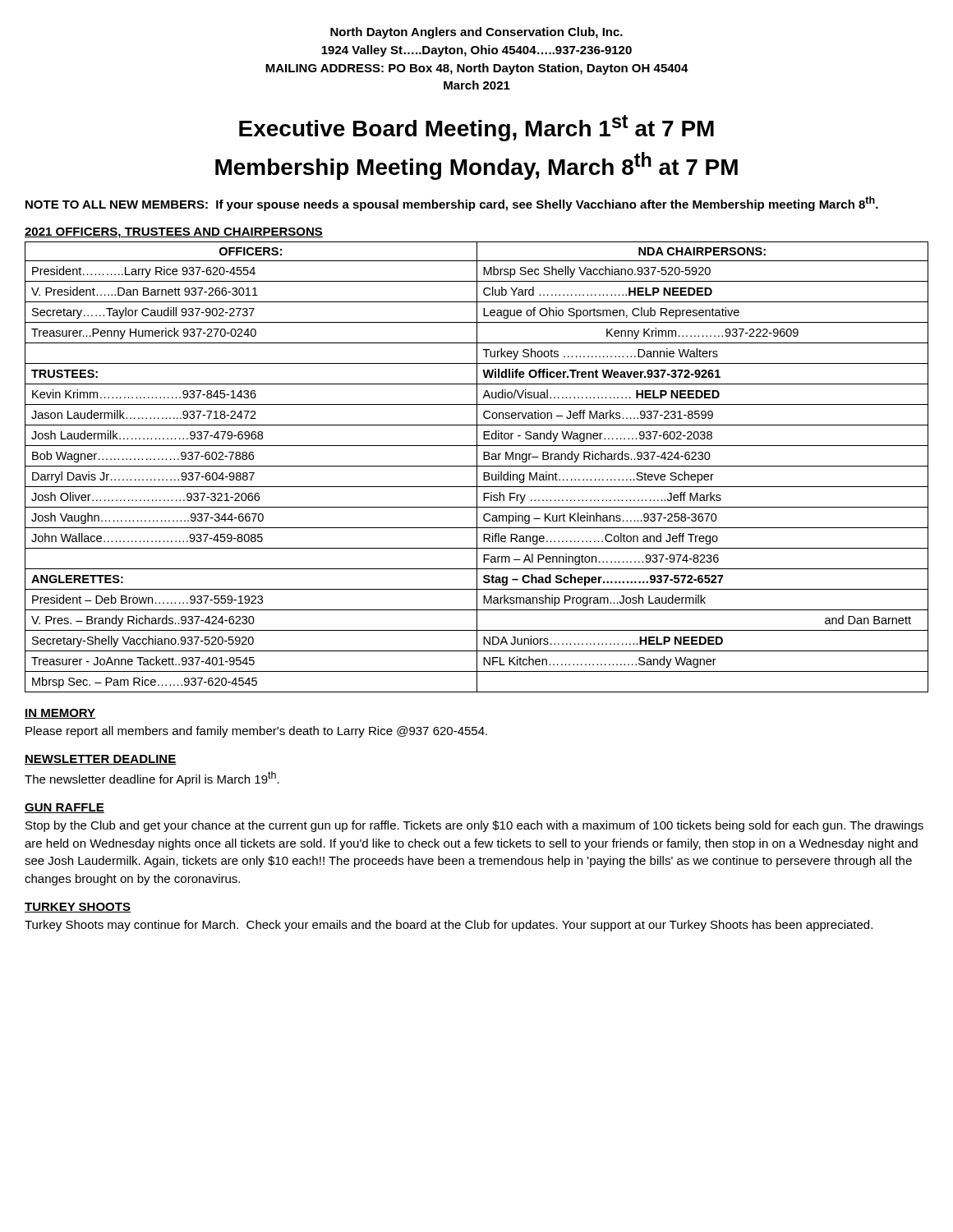
Task: Find the passage starting "NEWSLETTER DEADLINE"
Action: click(x=100, y=759)
